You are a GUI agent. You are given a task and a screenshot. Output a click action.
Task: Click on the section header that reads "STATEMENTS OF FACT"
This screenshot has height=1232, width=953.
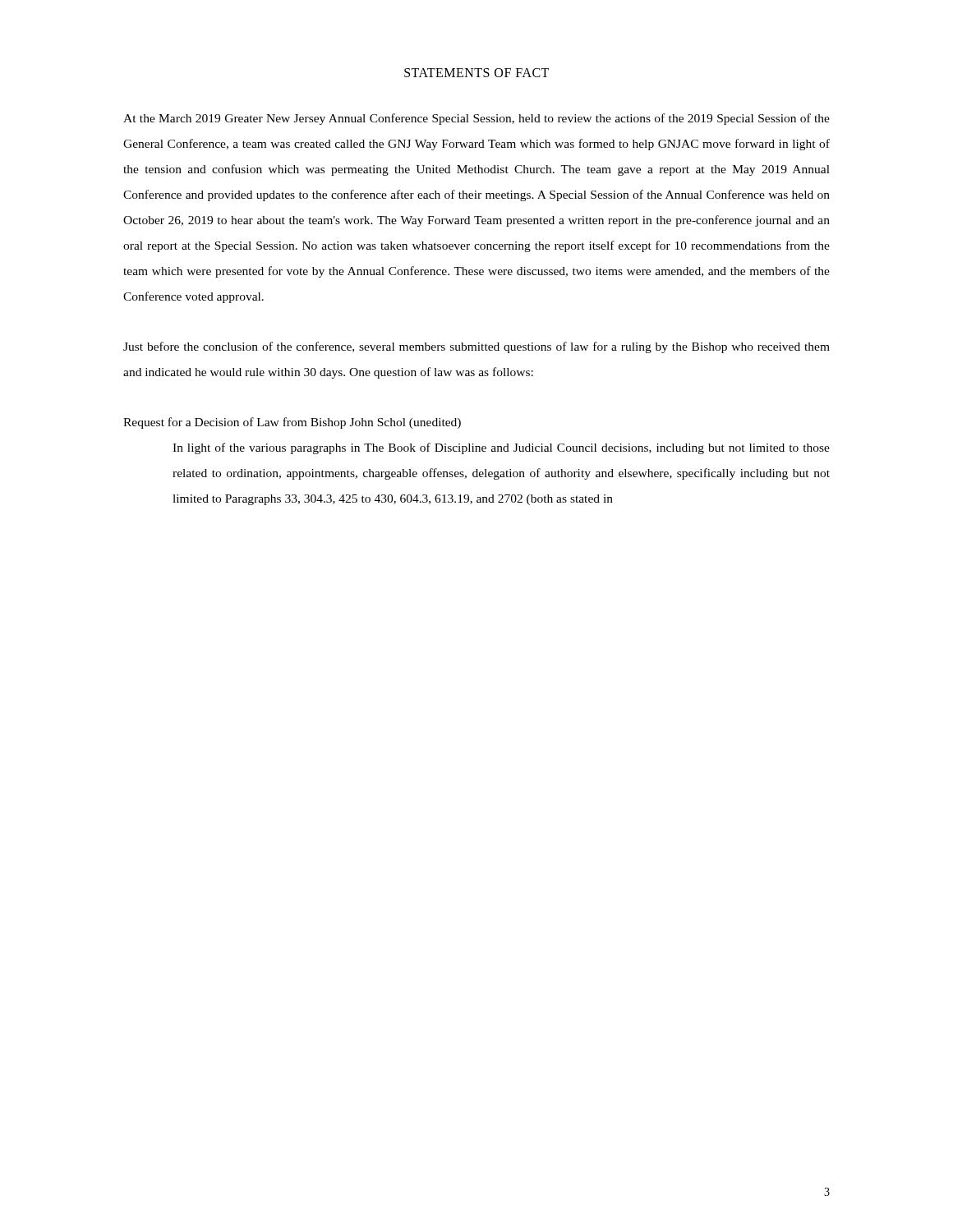[x=476, y=73]
